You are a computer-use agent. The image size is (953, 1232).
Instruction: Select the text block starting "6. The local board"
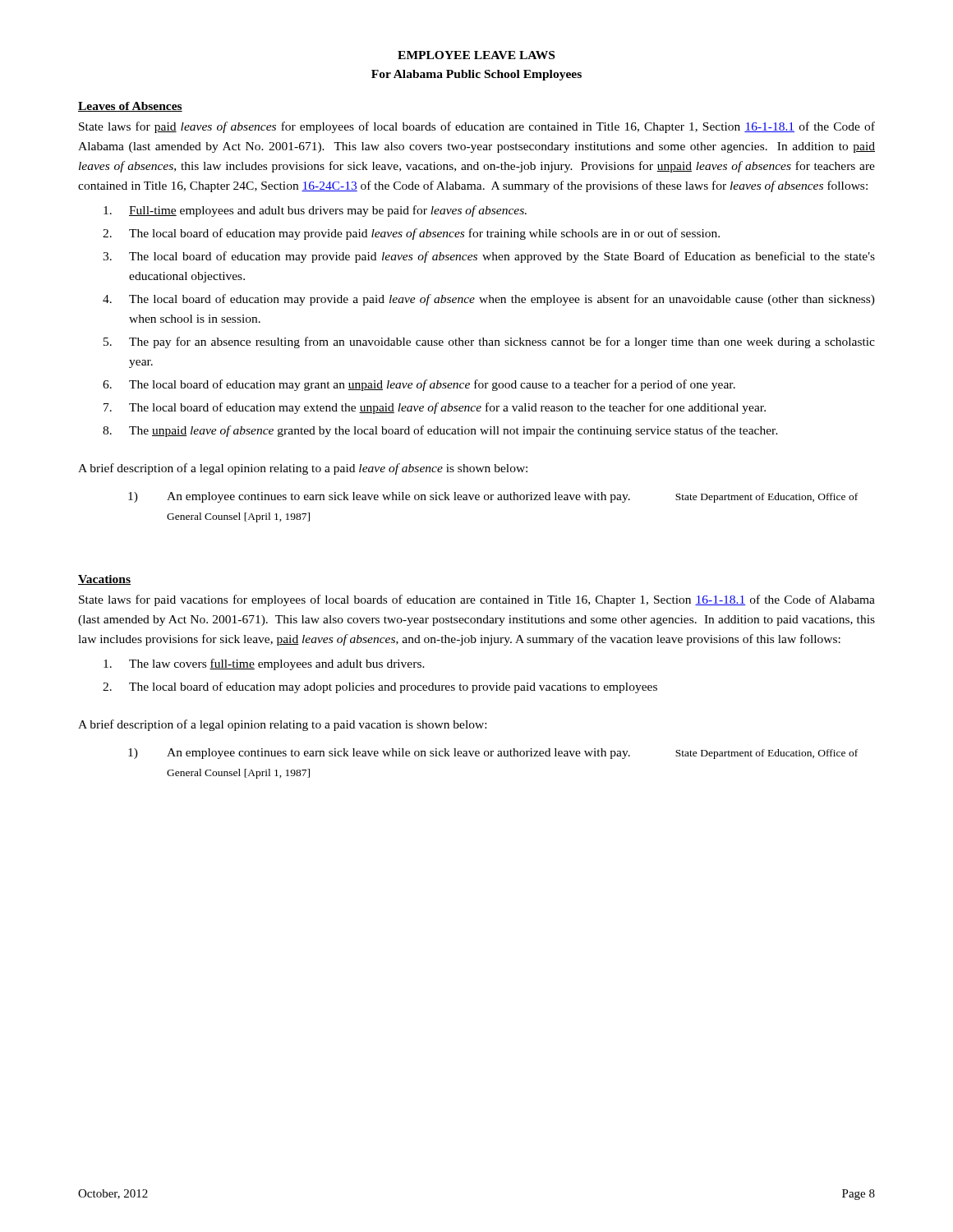click(489, 384)
